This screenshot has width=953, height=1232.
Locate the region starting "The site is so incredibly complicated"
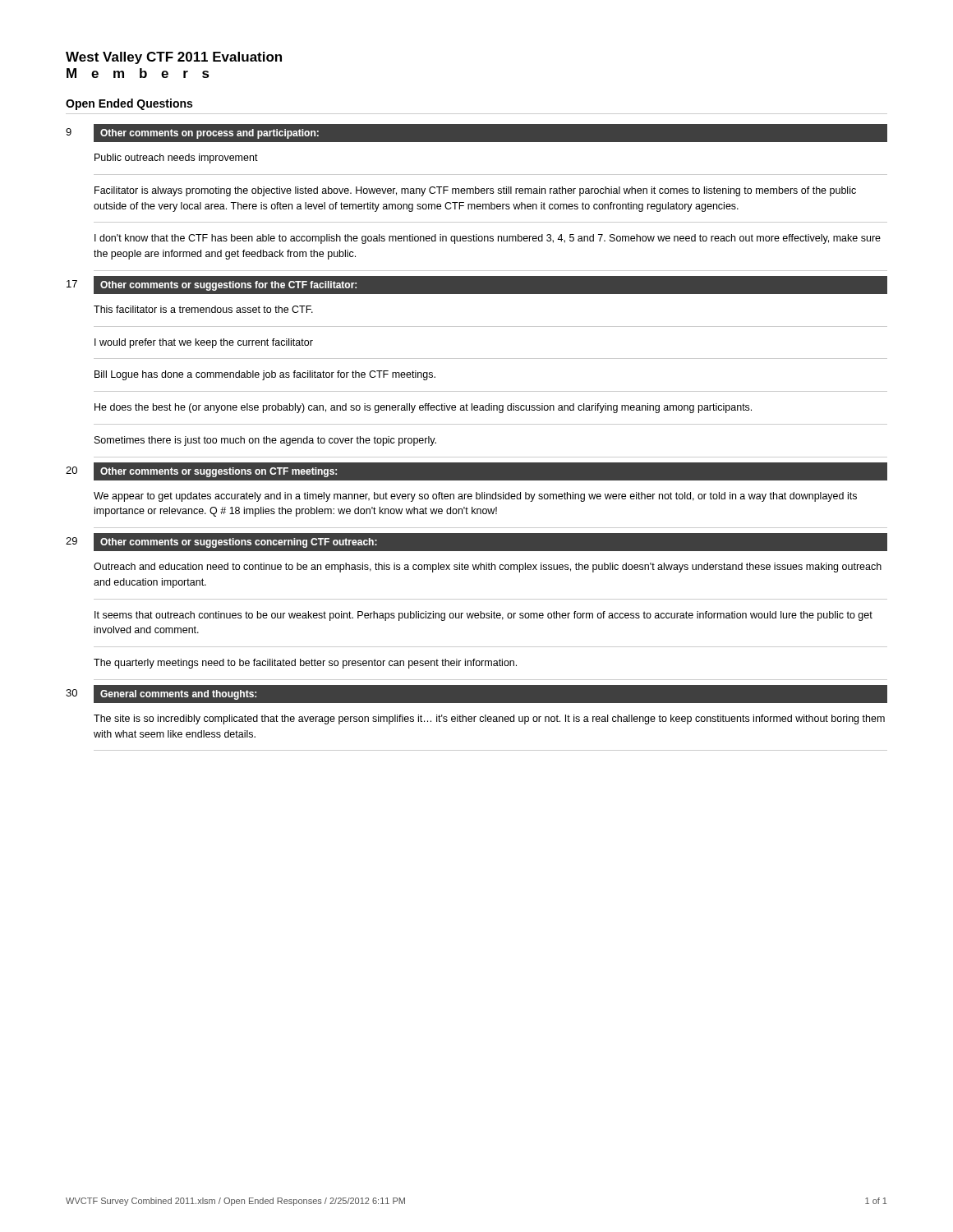coord(490,727)
